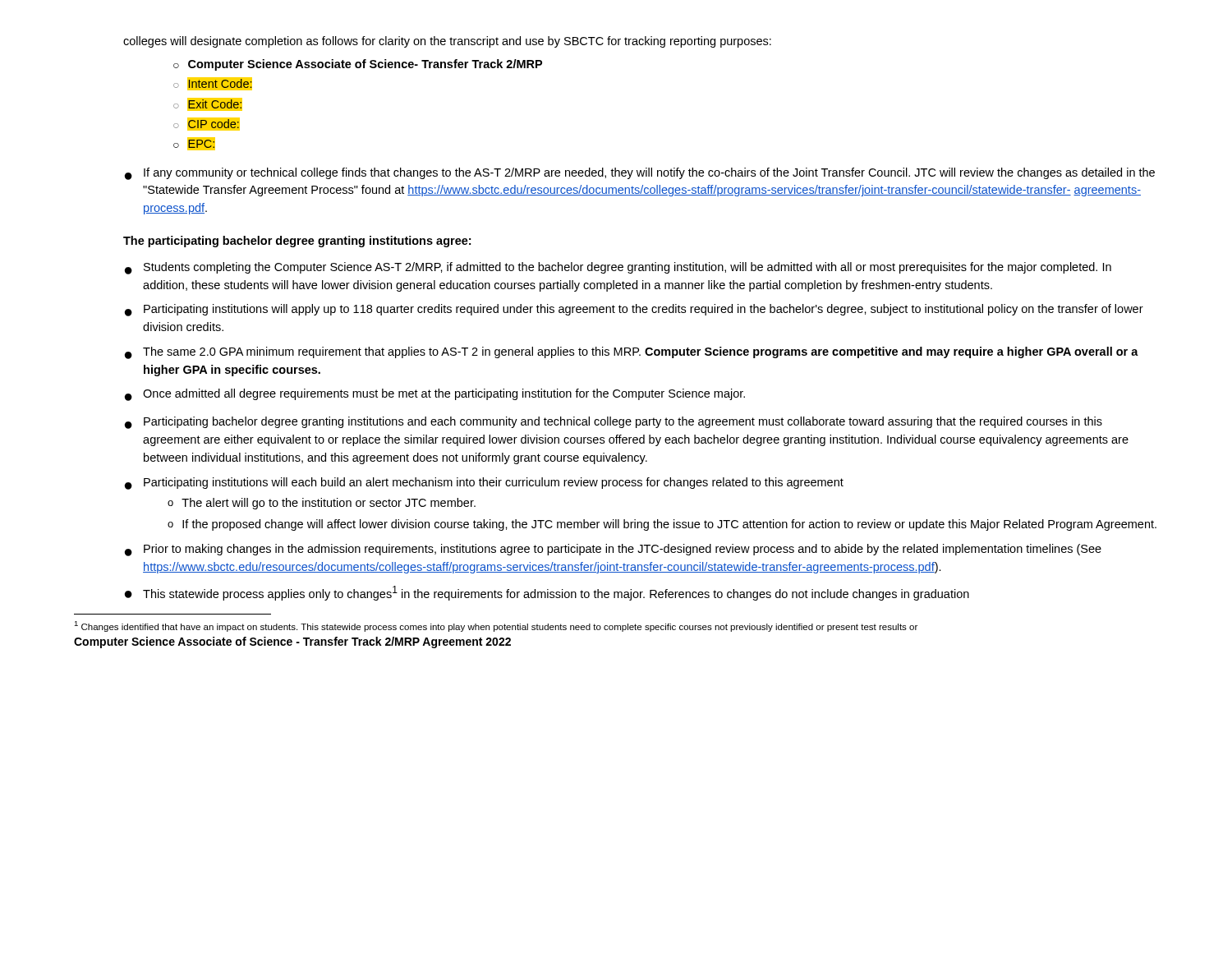The width and height of the screenshot is (1232, 953).
Task: Locate the list item that says "● Prior to making changes in"
Action: pyautogui.click(x=641, y=558)
